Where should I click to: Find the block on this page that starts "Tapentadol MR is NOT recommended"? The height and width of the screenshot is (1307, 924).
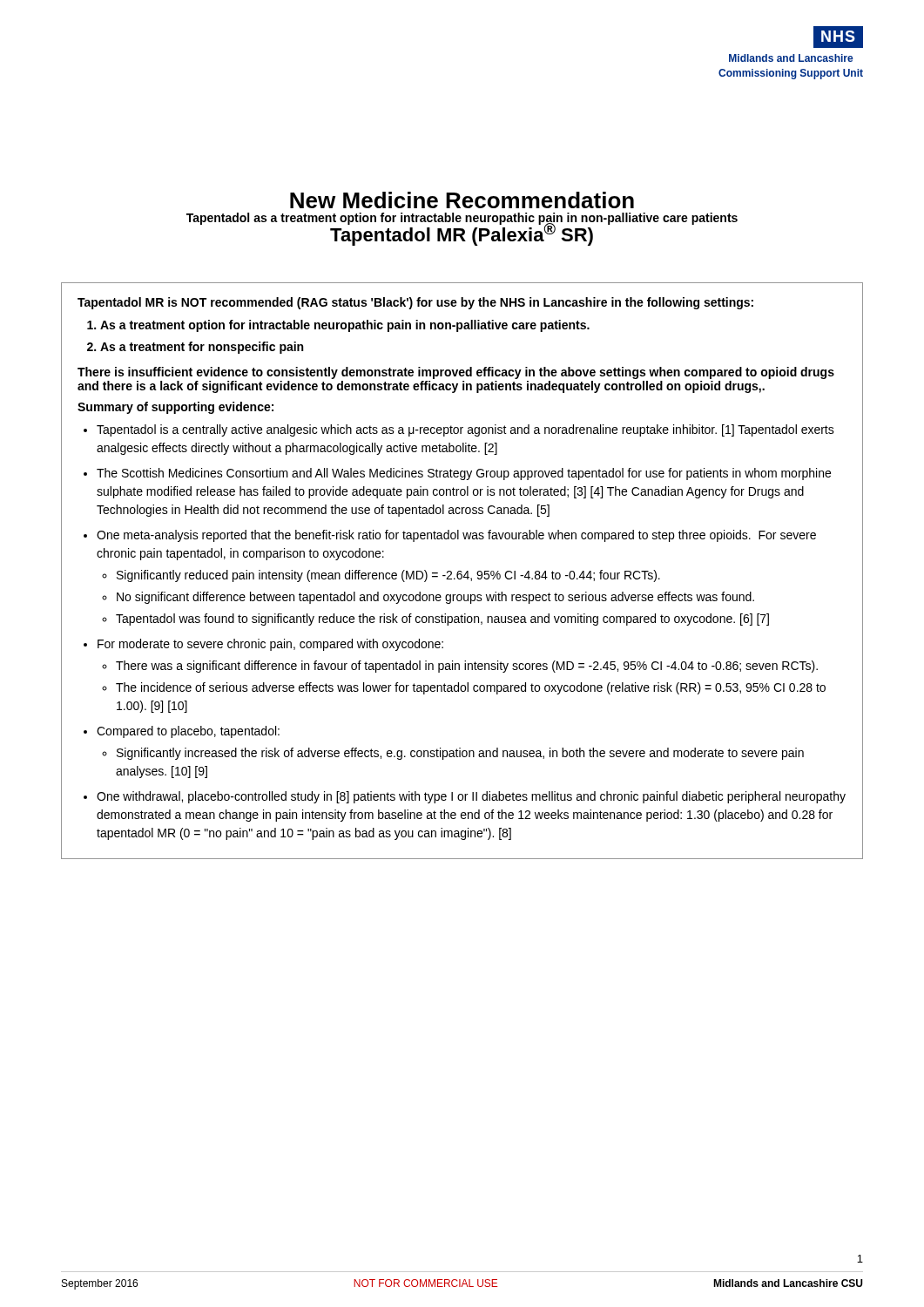(x=462, y=569)
